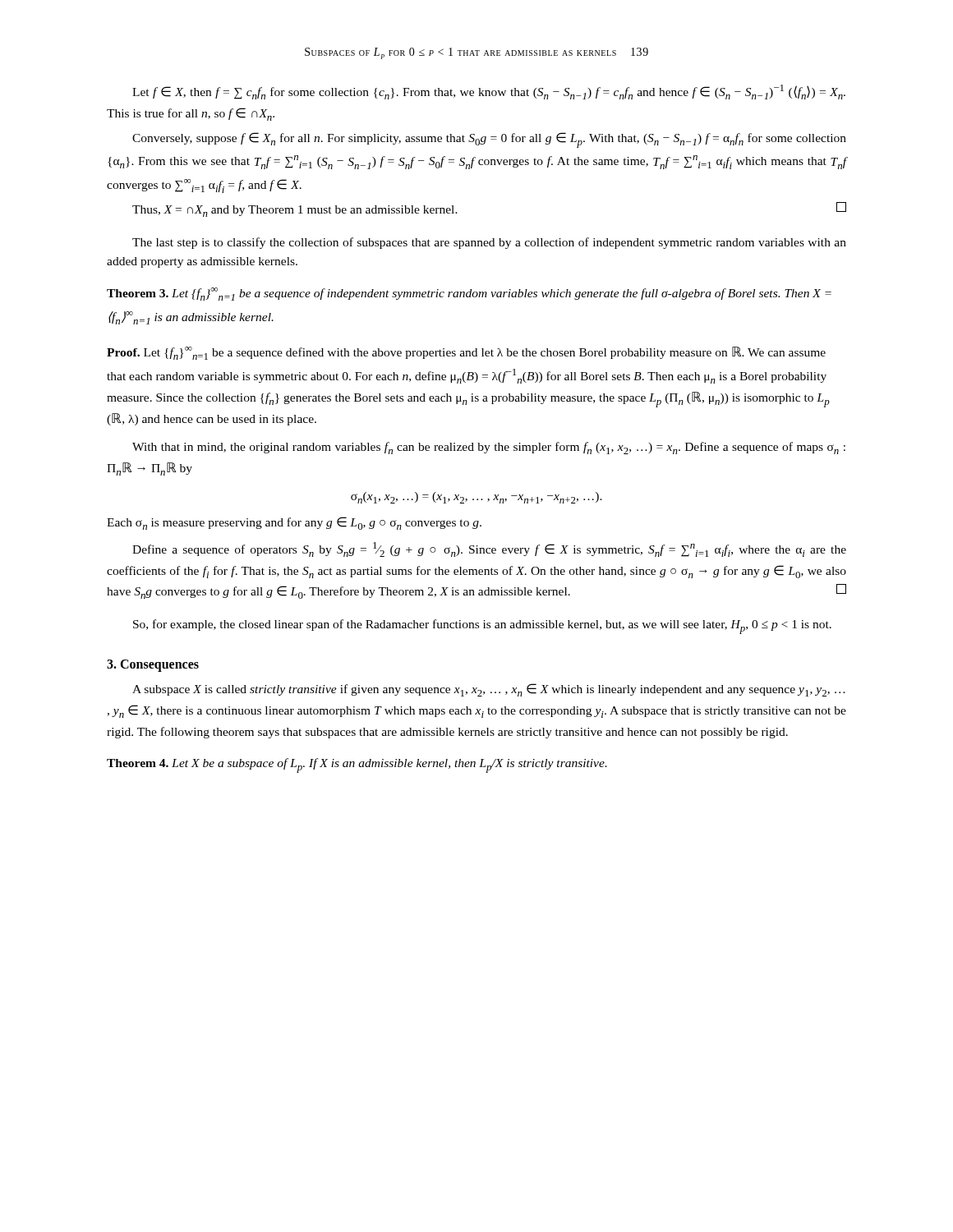Find the text block starting "Thus, X = ∩Xn"
Viewport: 953px width, 1232px height.
pyautogui.click(x=300, y=209)
